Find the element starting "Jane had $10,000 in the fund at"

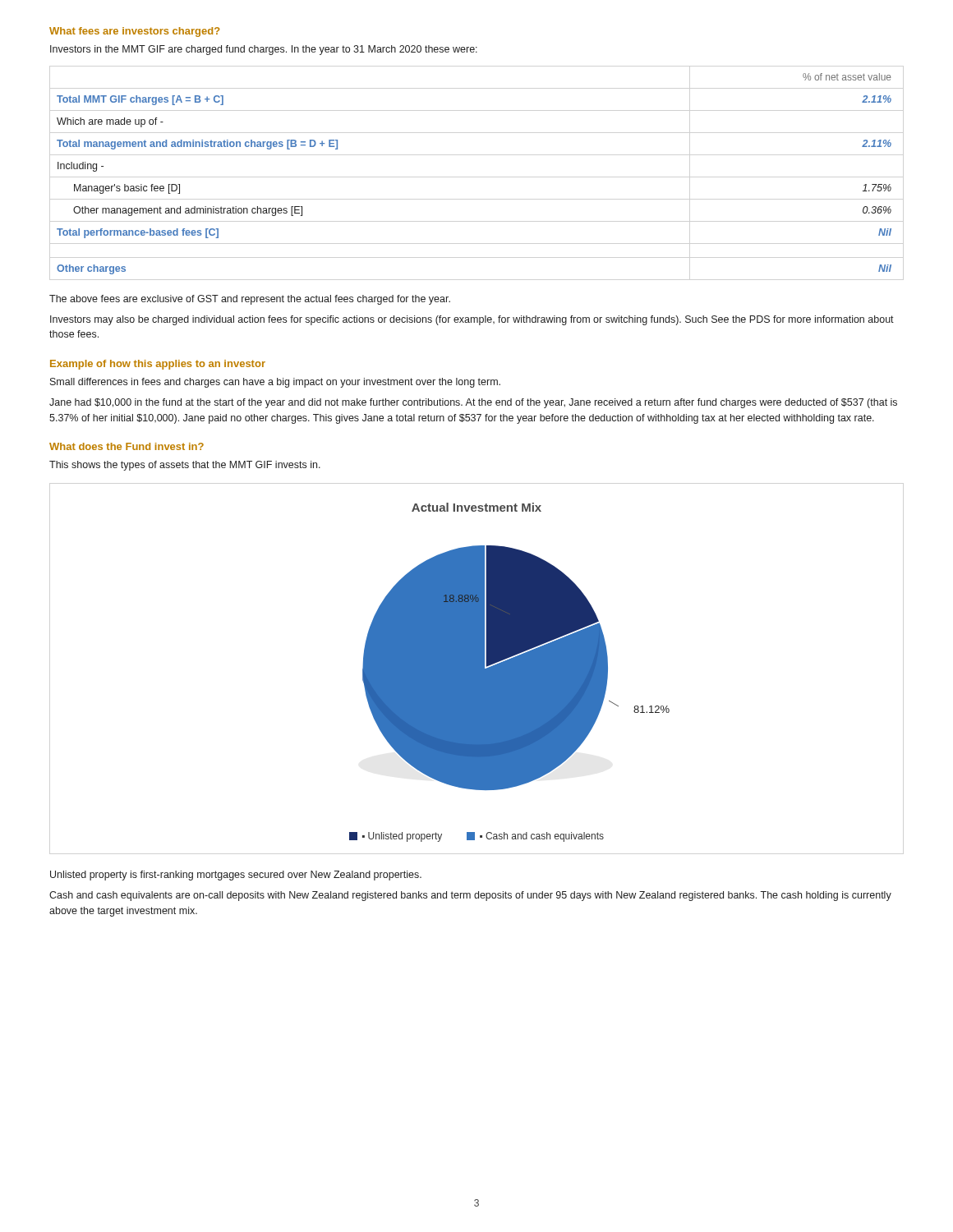(x=473, y=410)
